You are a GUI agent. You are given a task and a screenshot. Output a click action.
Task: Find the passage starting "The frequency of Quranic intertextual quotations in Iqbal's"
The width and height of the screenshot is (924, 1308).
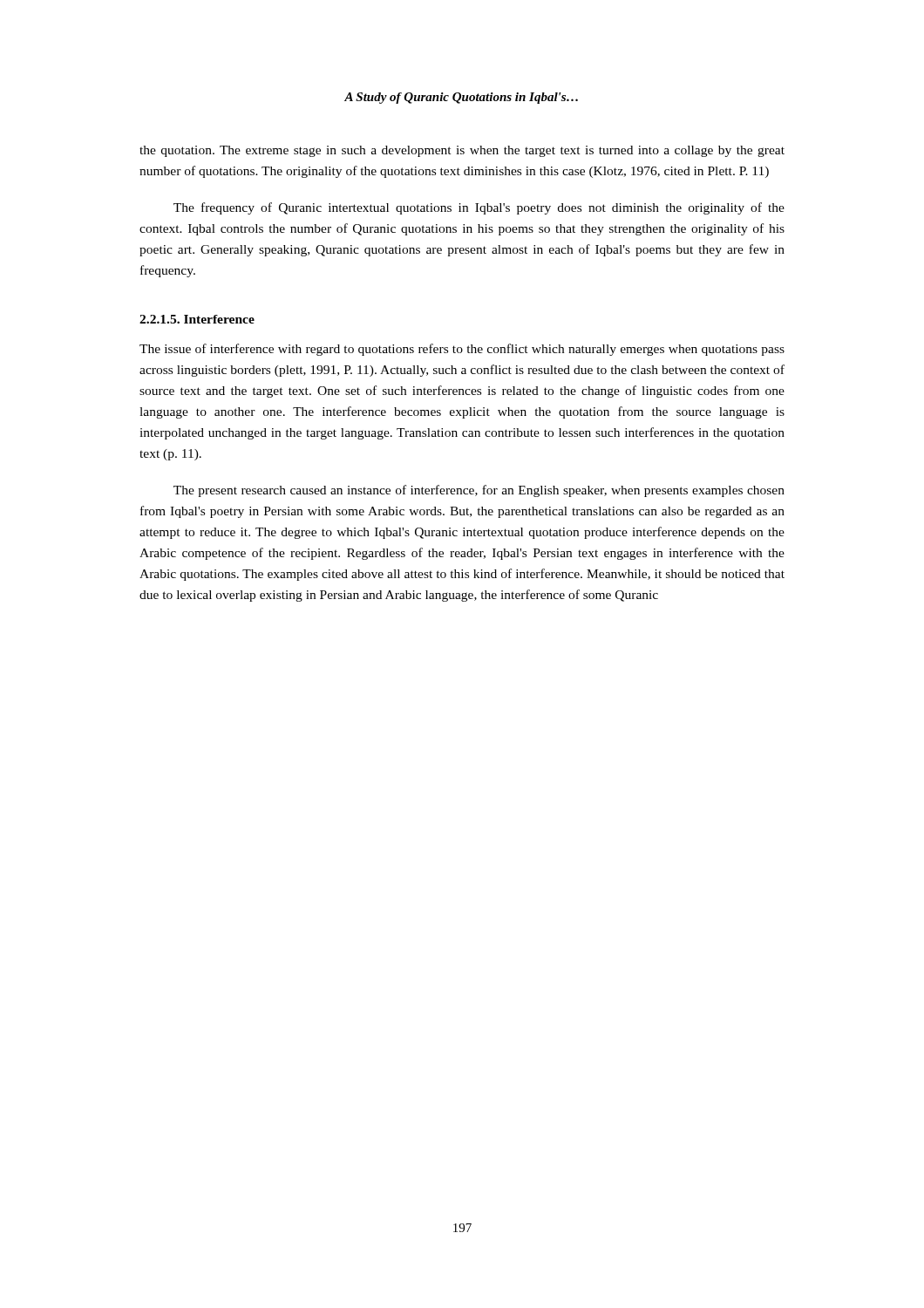462,239
